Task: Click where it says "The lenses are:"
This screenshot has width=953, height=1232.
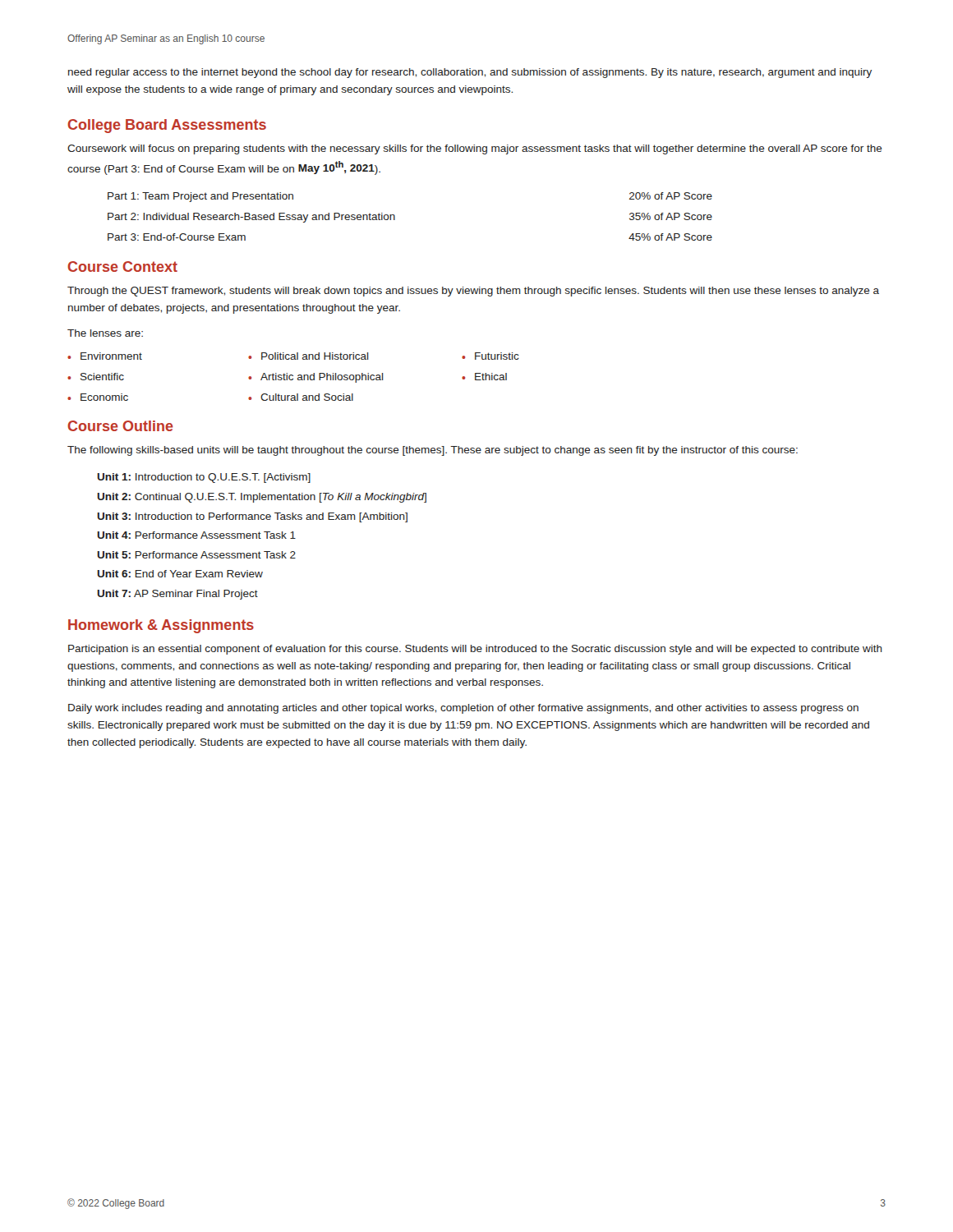Action: pyautogui.click(x=106, y=333)
